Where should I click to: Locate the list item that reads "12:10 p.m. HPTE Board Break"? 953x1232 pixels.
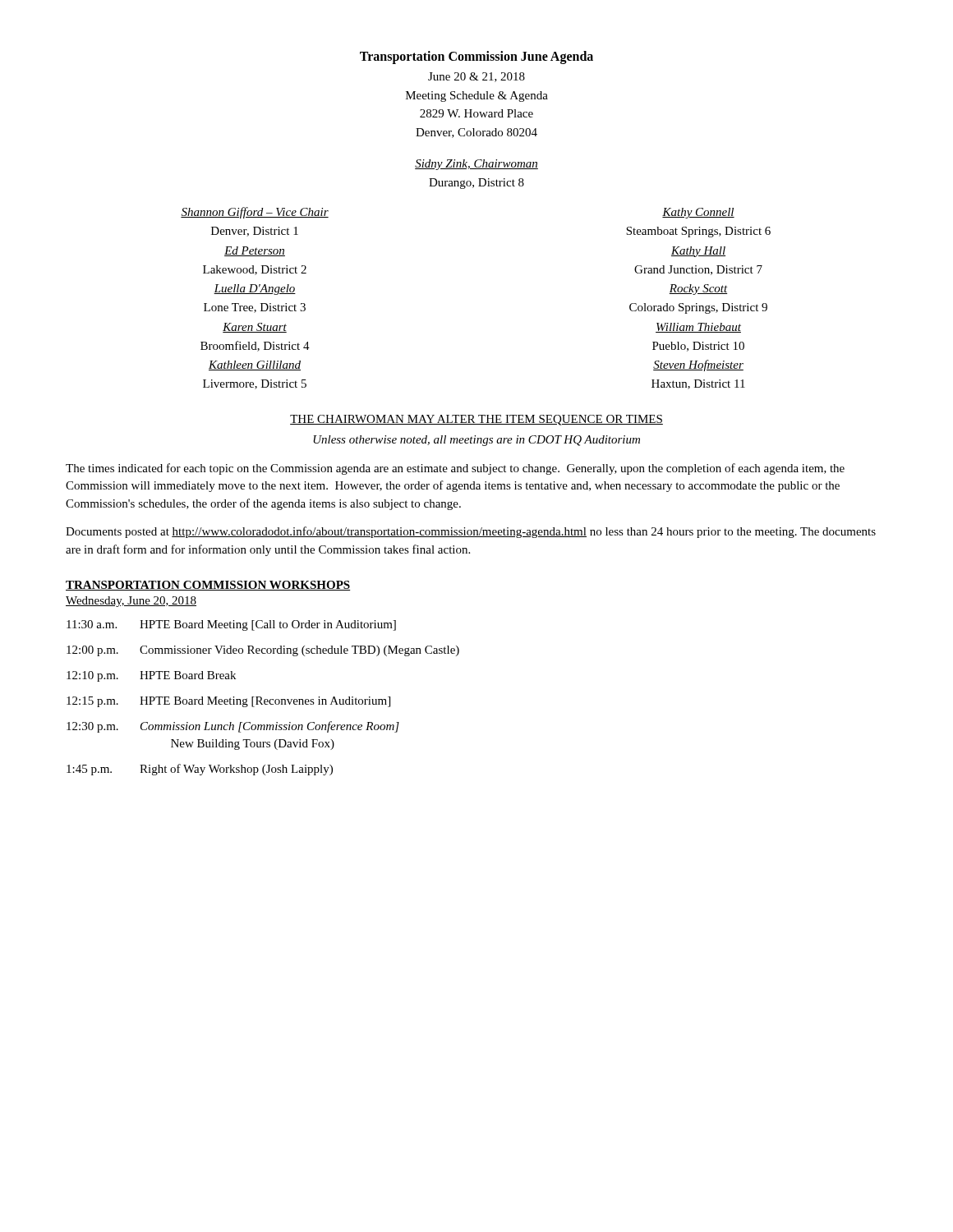tap(151, 676)
